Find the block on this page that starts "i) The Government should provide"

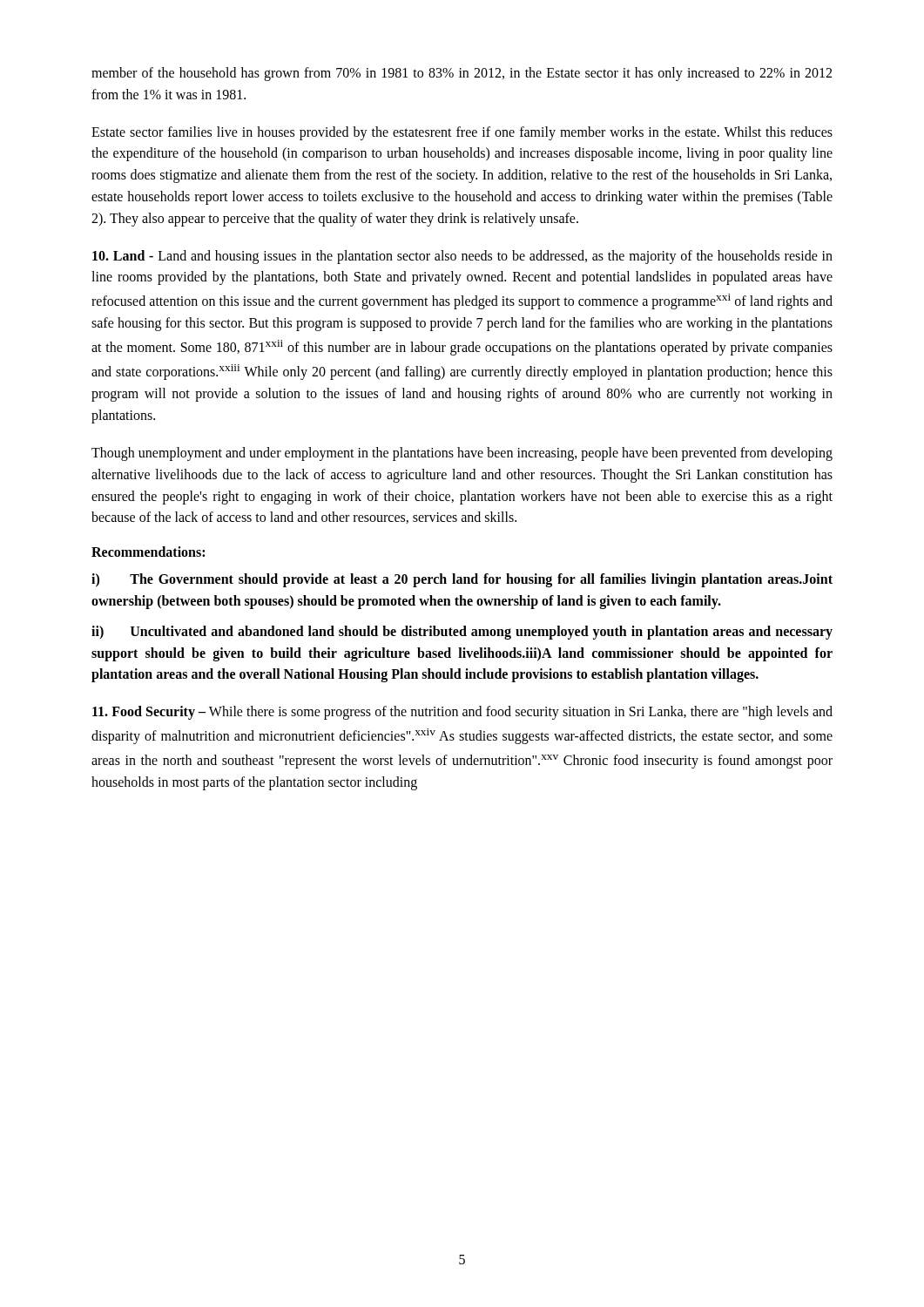462,590
